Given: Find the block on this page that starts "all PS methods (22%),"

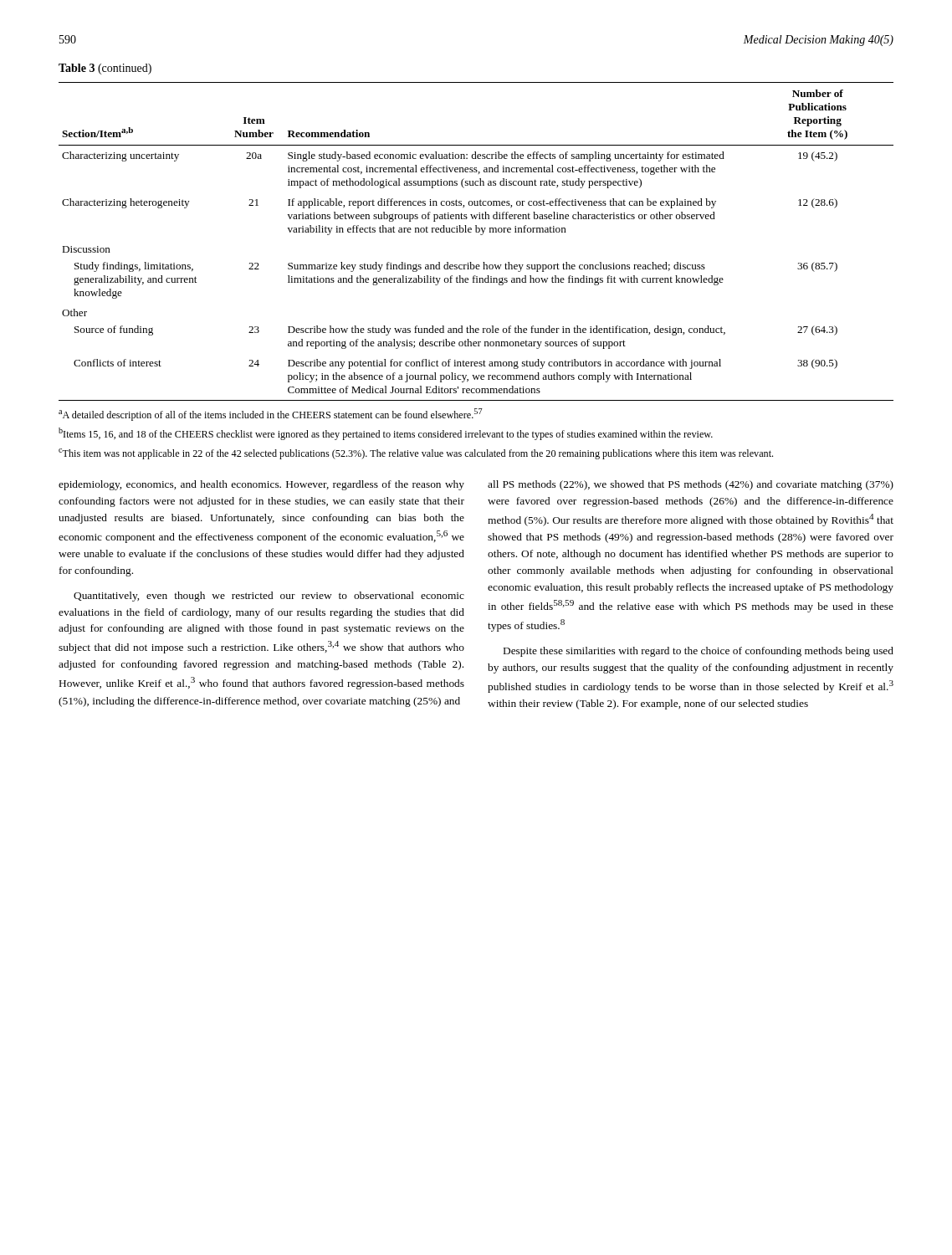Looking at the screenshot, I should pyautogui.click(x=691, y=594).
